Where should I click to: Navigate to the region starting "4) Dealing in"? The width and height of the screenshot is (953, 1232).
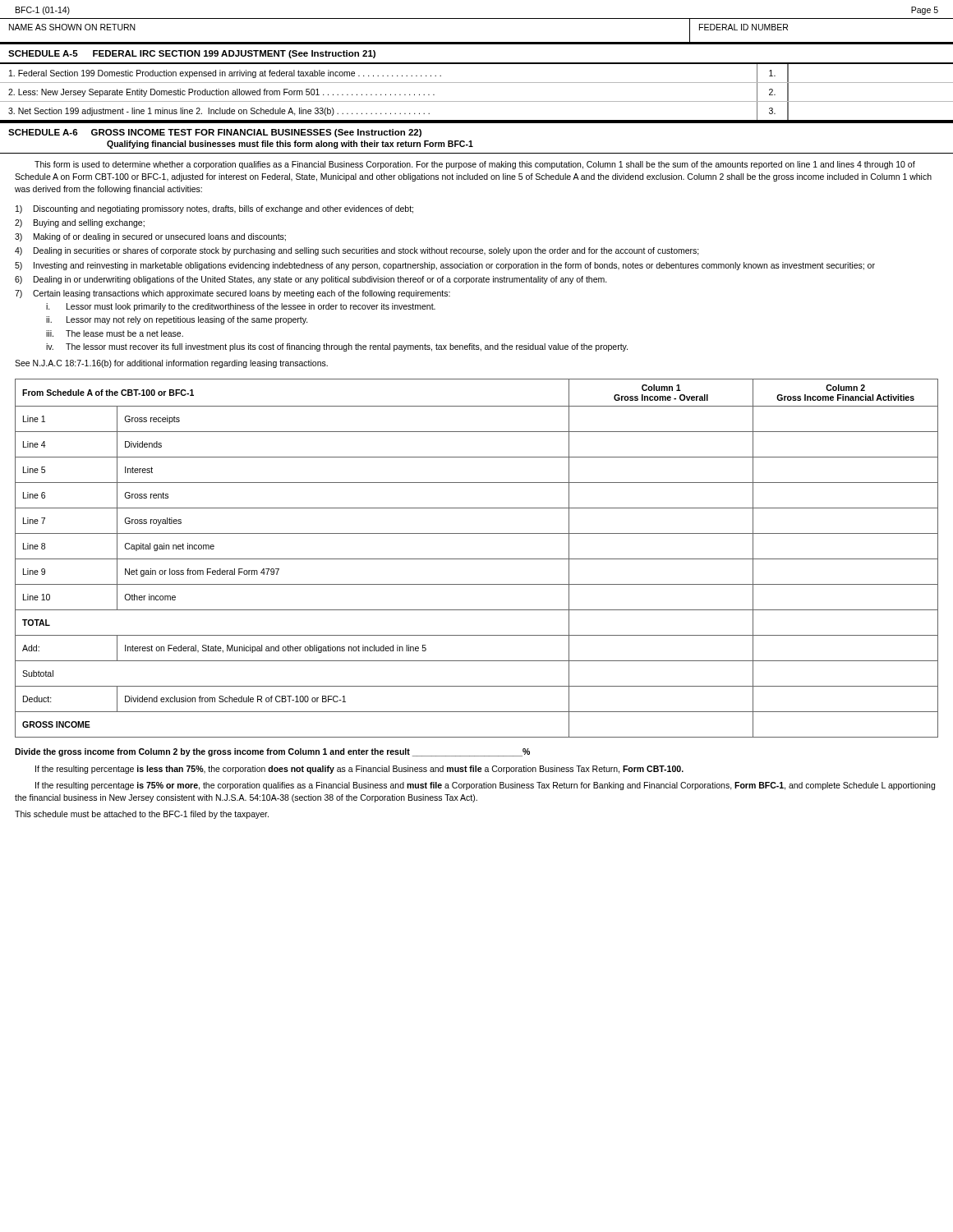coord(476,251)
